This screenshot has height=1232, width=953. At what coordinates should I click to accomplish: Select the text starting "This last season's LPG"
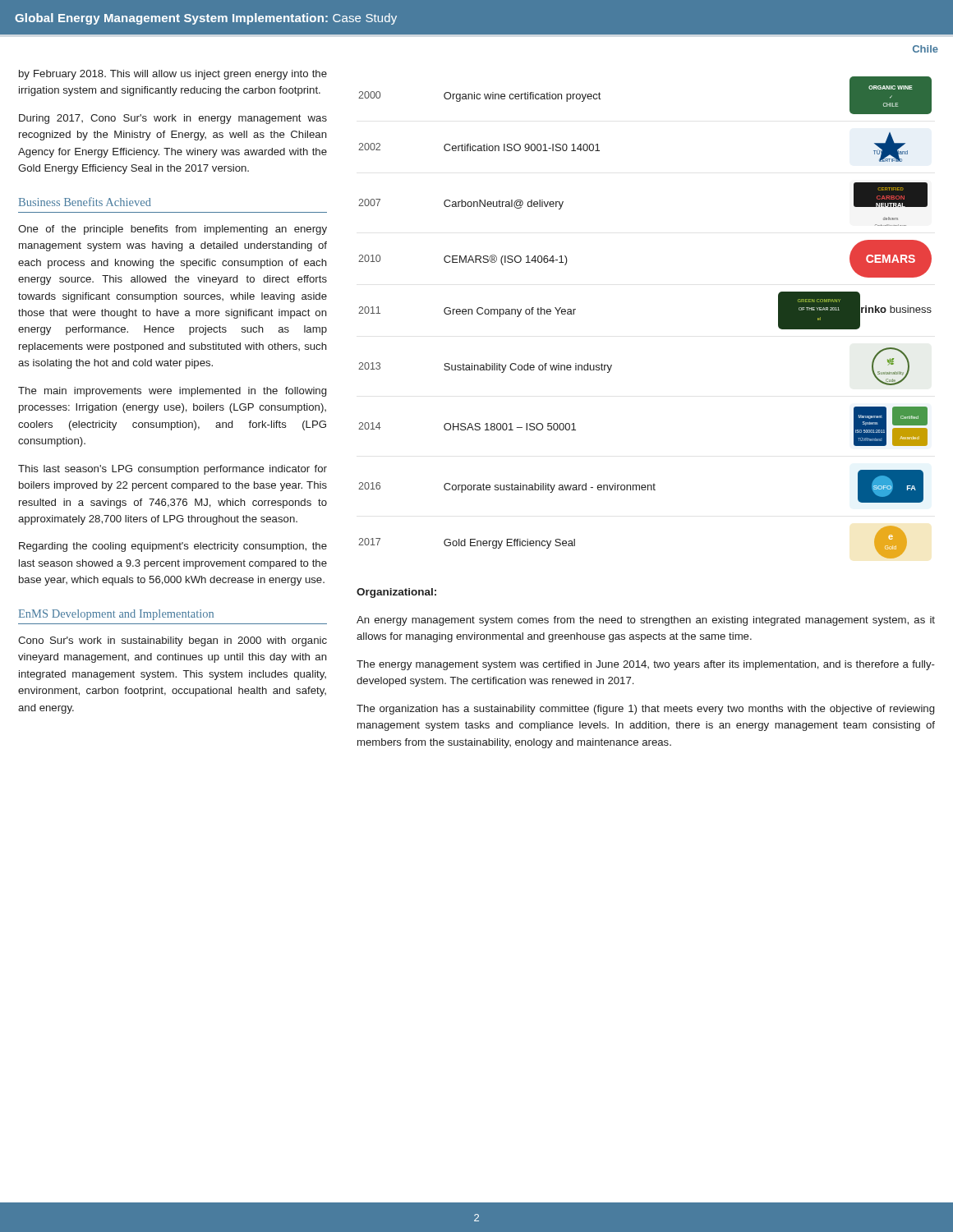(173, 493)
